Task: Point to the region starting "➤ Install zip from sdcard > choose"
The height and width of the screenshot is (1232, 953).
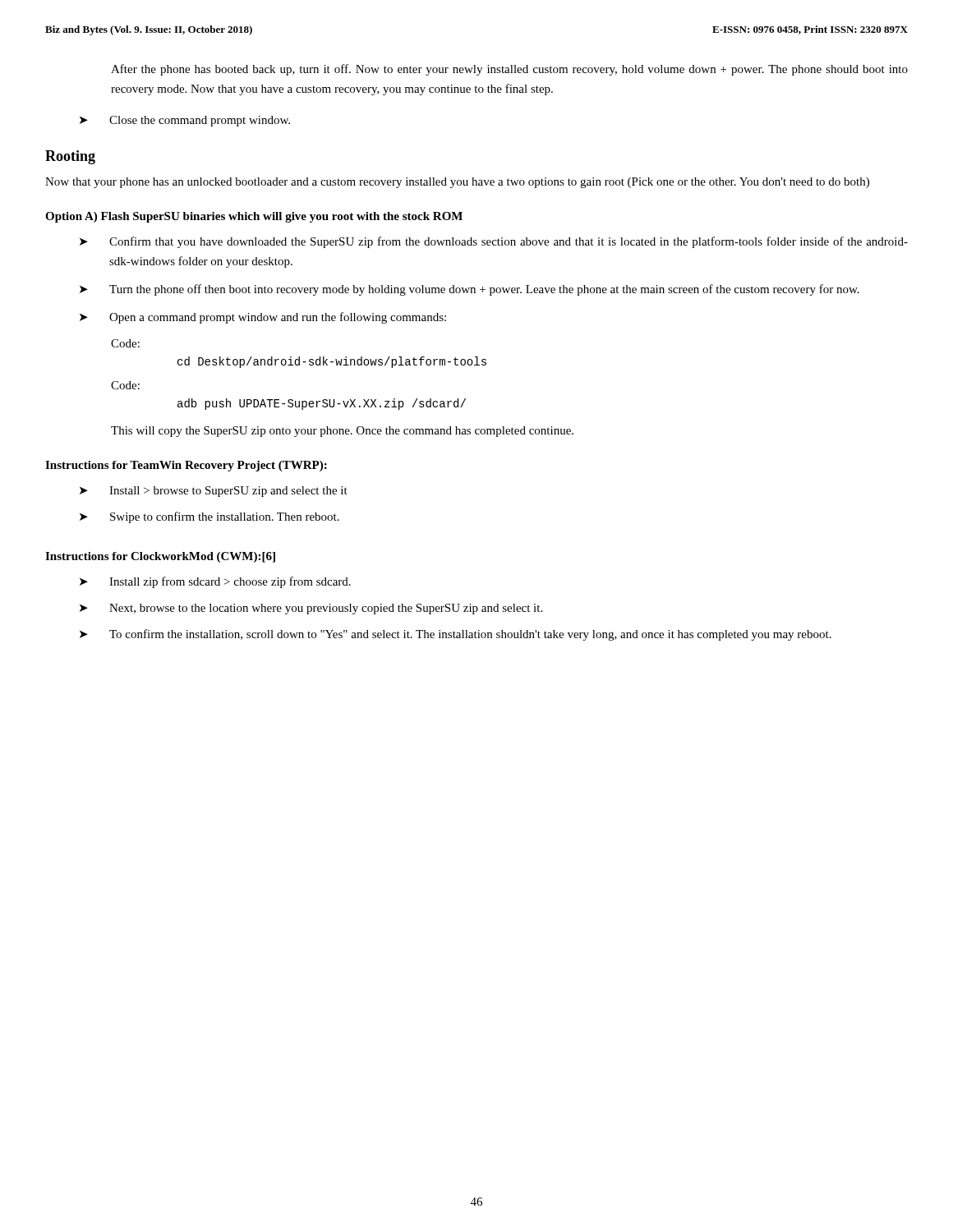Action: pyautogui.click(x=215, y=582)
